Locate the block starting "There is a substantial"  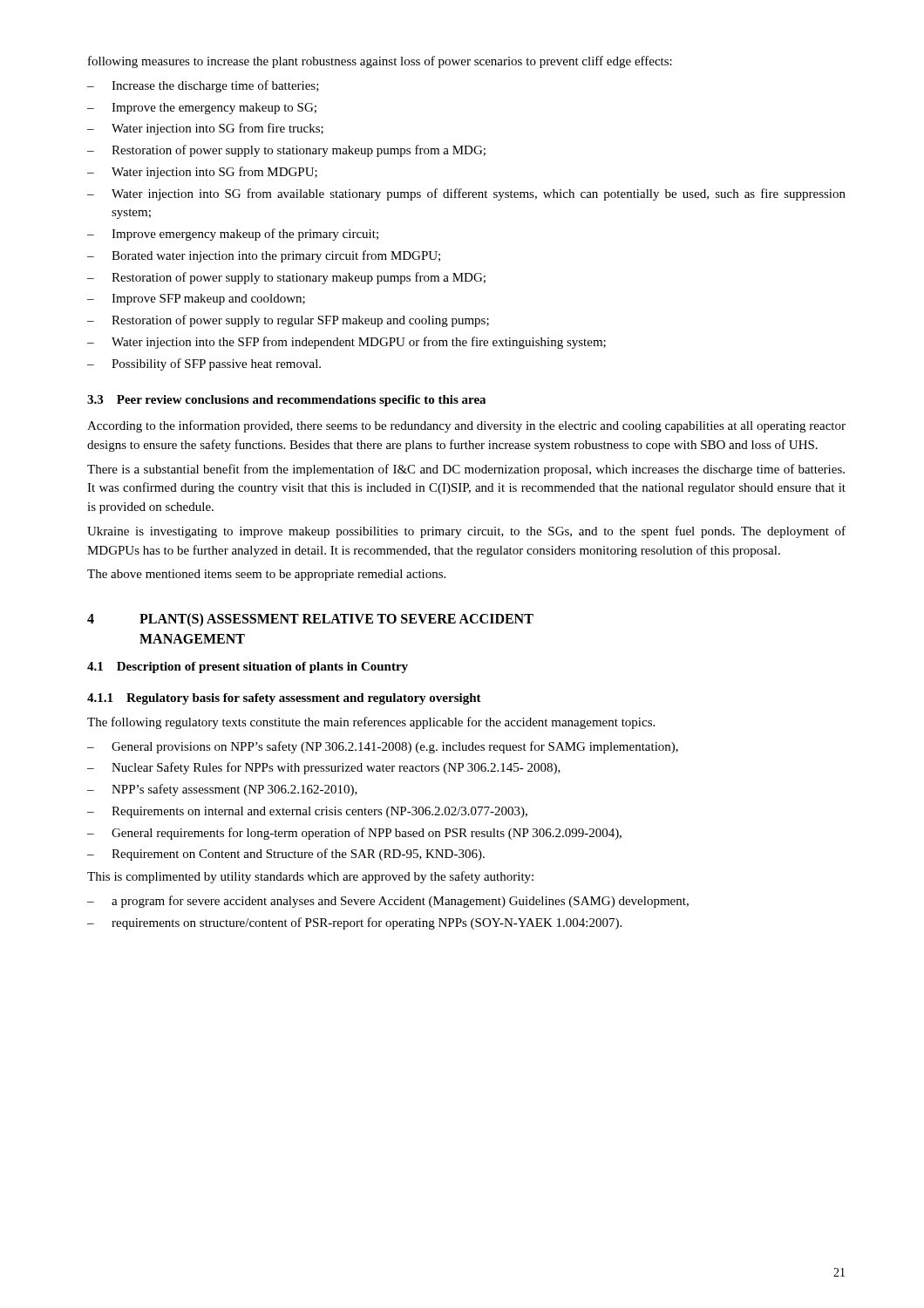point(466,488)
